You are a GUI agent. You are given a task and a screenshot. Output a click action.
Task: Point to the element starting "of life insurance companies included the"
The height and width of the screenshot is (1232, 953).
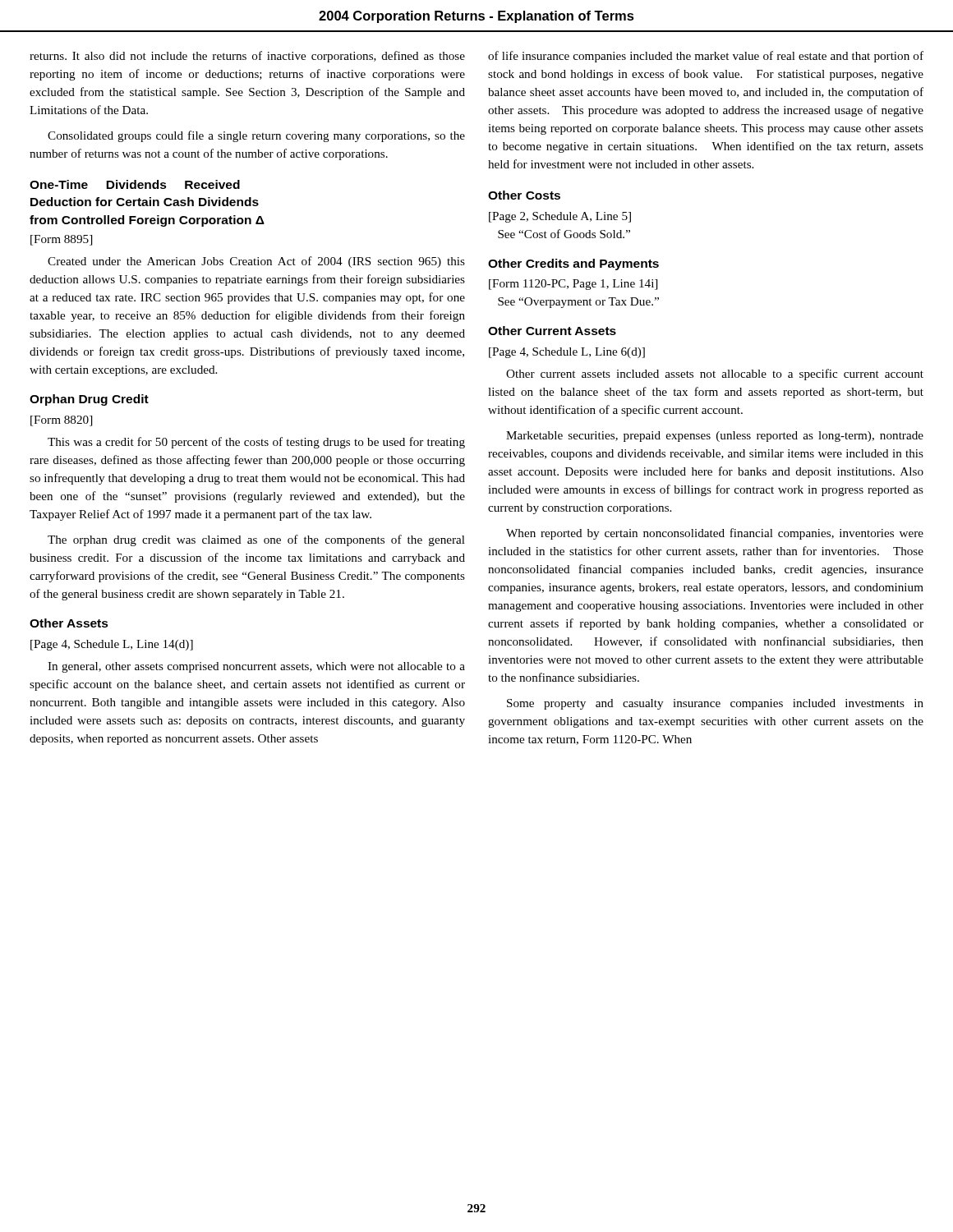(706, 110)
